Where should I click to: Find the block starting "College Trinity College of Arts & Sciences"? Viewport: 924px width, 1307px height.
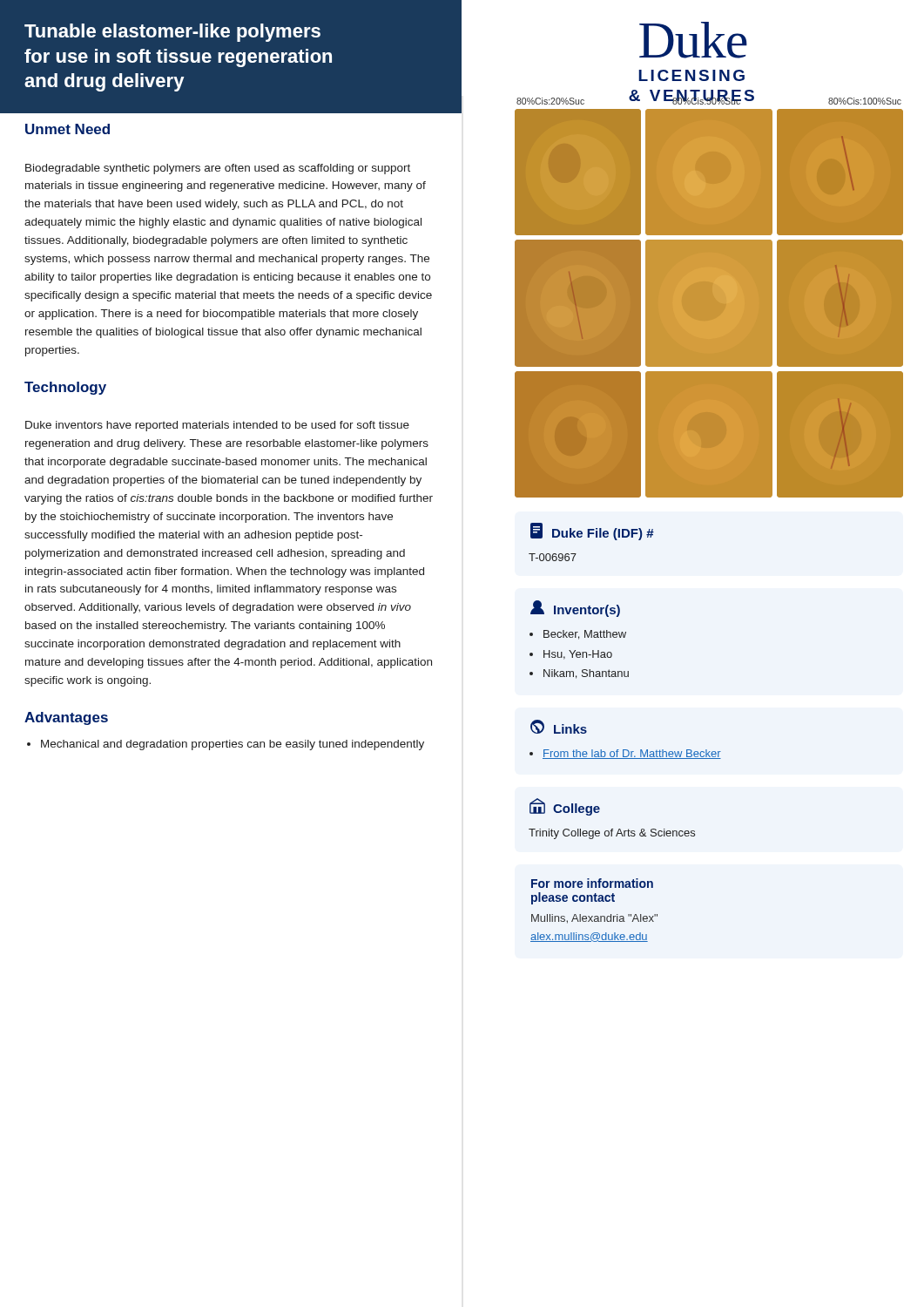565,807
